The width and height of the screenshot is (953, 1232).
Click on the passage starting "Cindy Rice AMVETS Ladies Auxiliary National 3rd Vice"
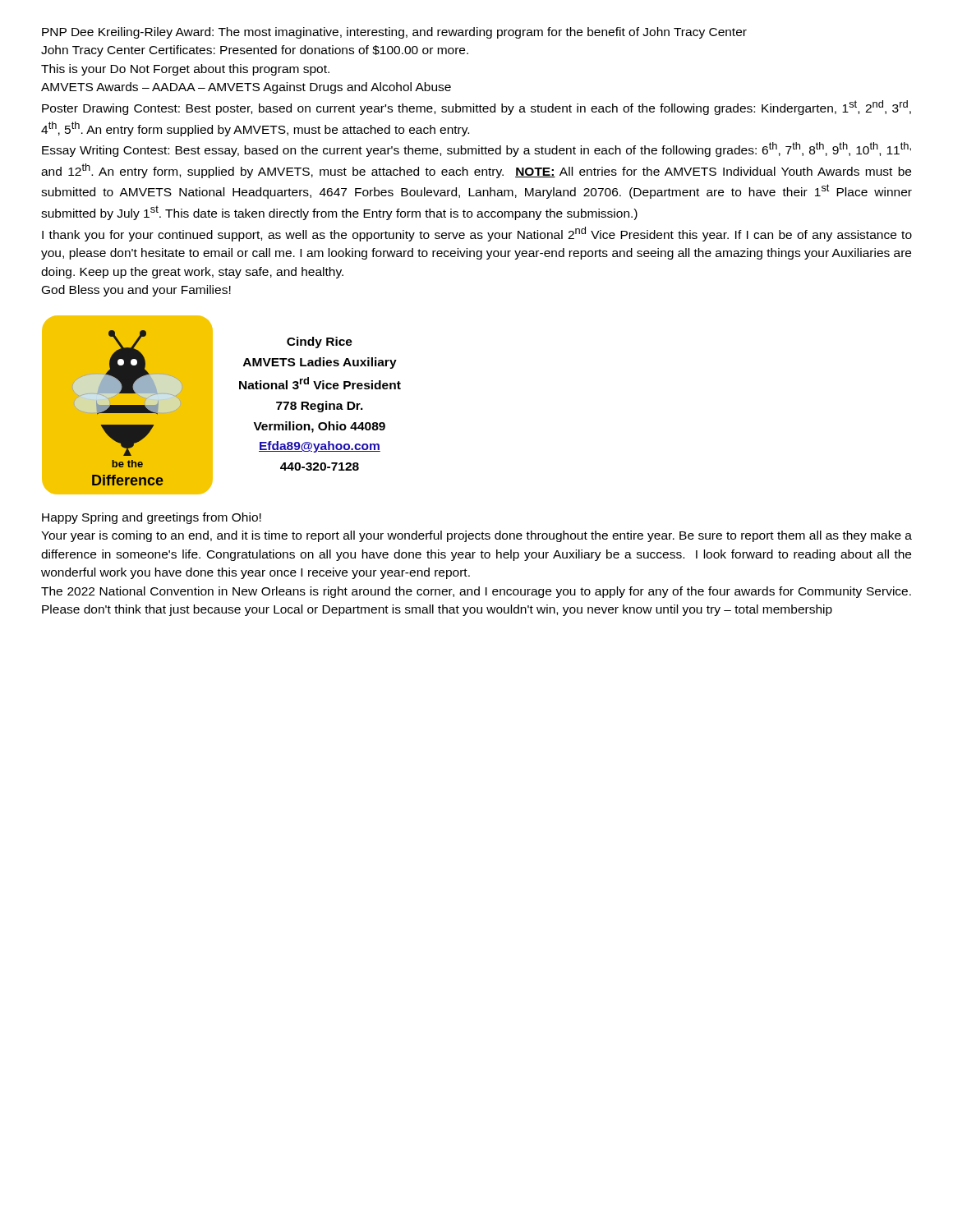point(320,404)
